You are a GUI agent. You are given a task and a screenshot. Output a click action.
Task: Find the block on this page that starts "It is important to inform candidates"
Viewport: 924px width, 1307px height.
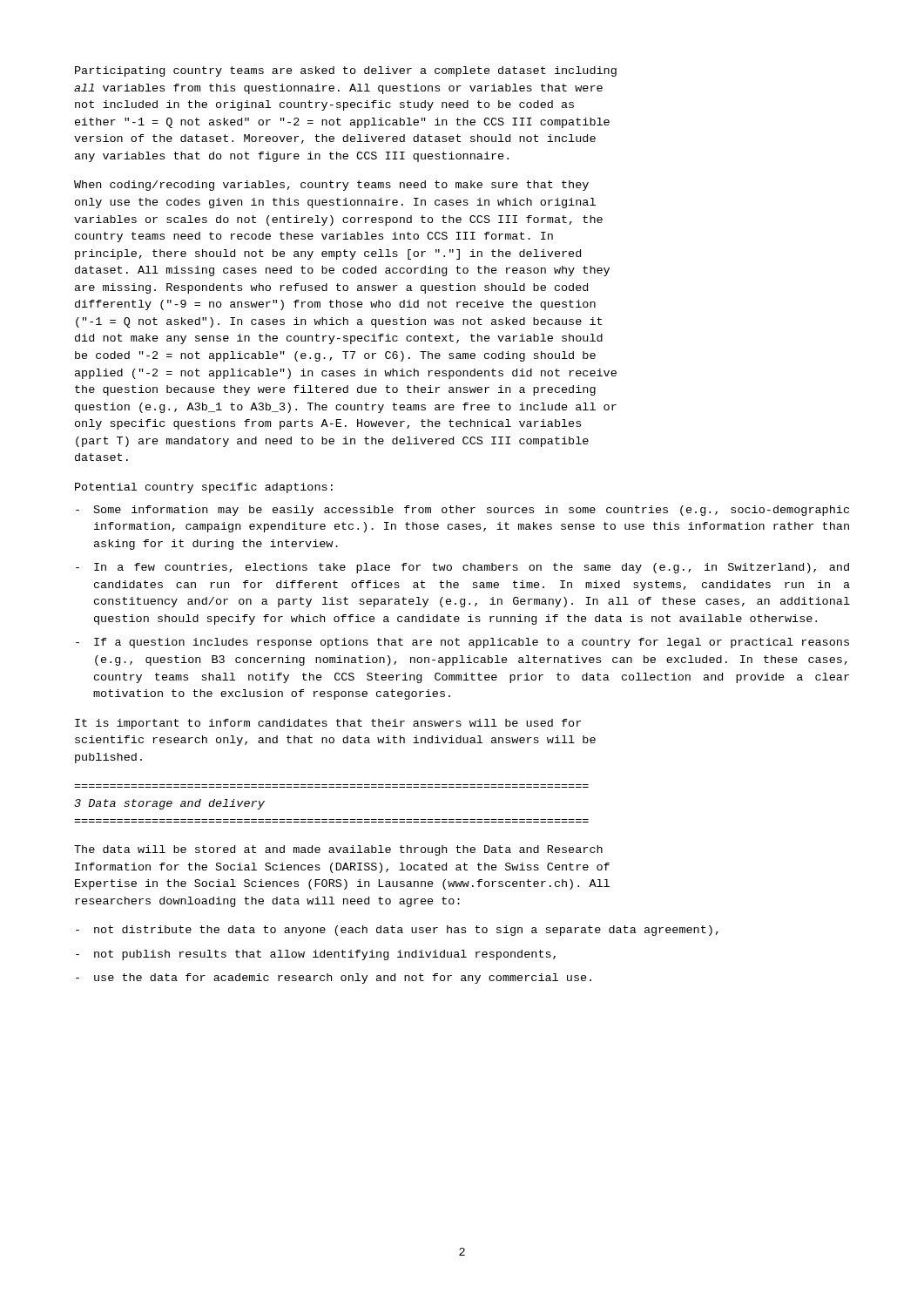click(335, 740)
